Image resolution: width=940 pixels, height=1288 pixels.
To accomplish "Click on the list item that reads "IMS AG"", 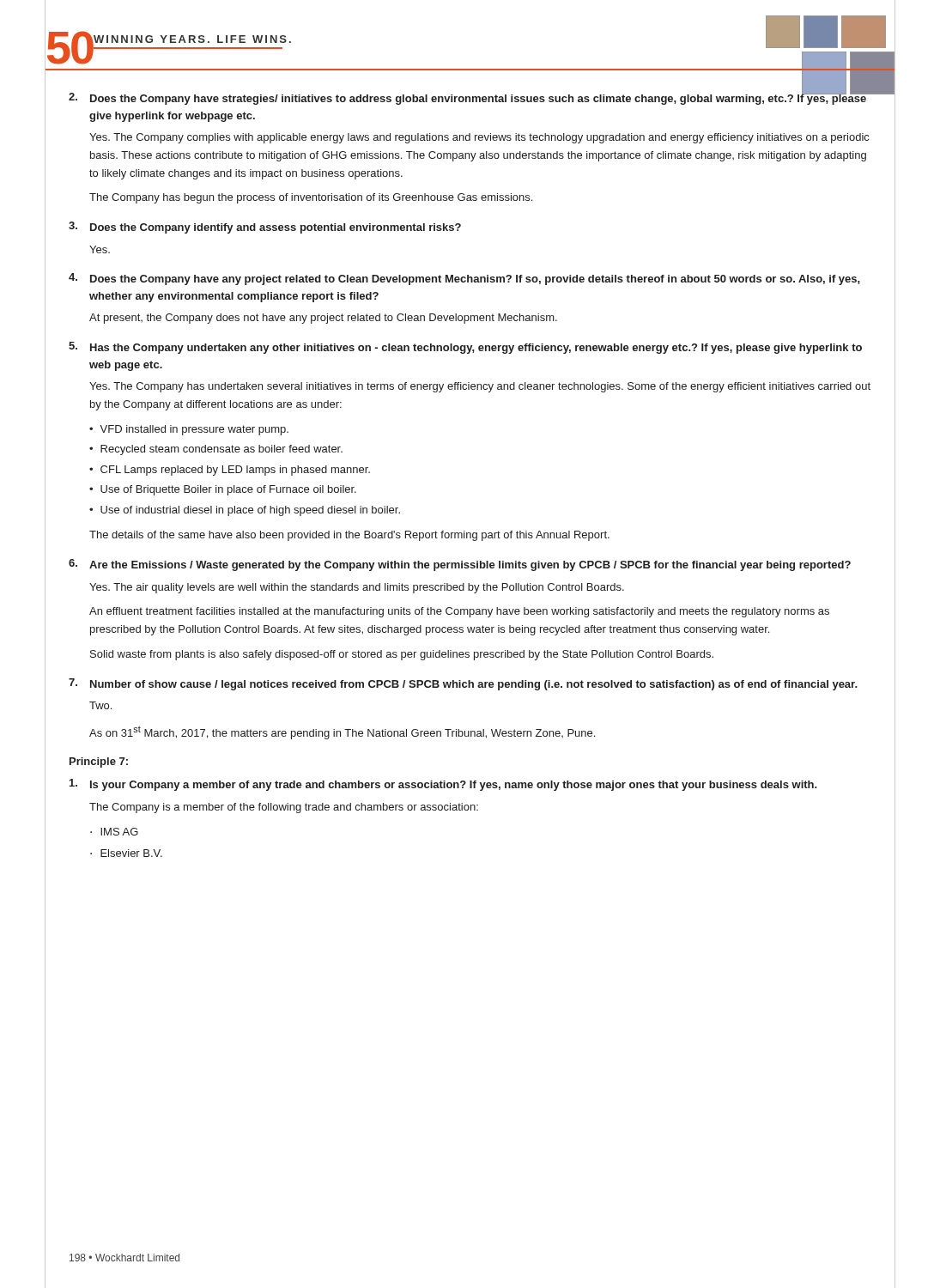I will [x=119, y=831].
